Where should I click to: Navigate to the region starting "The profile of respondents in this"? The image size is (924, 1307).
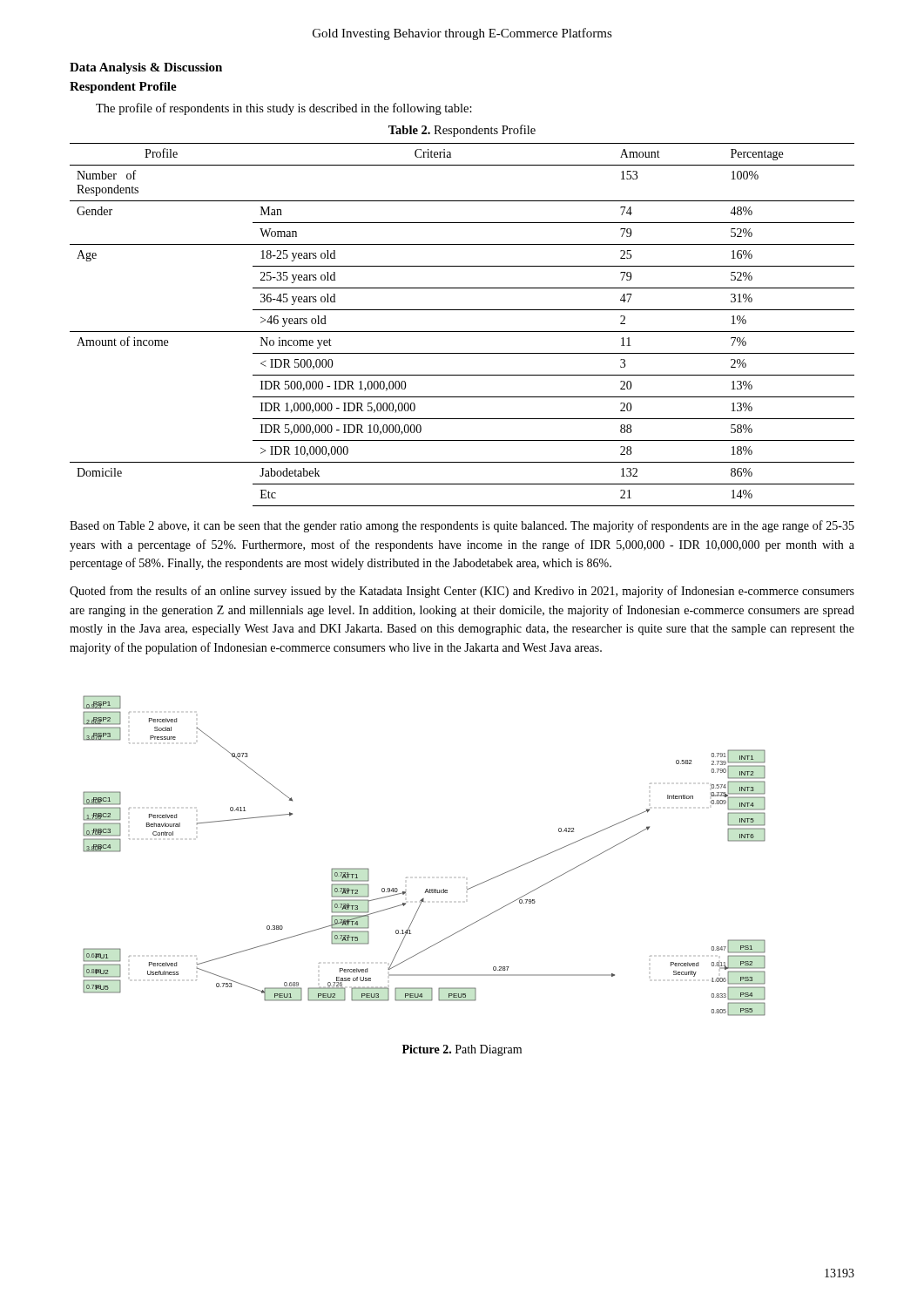coord(284,108)
